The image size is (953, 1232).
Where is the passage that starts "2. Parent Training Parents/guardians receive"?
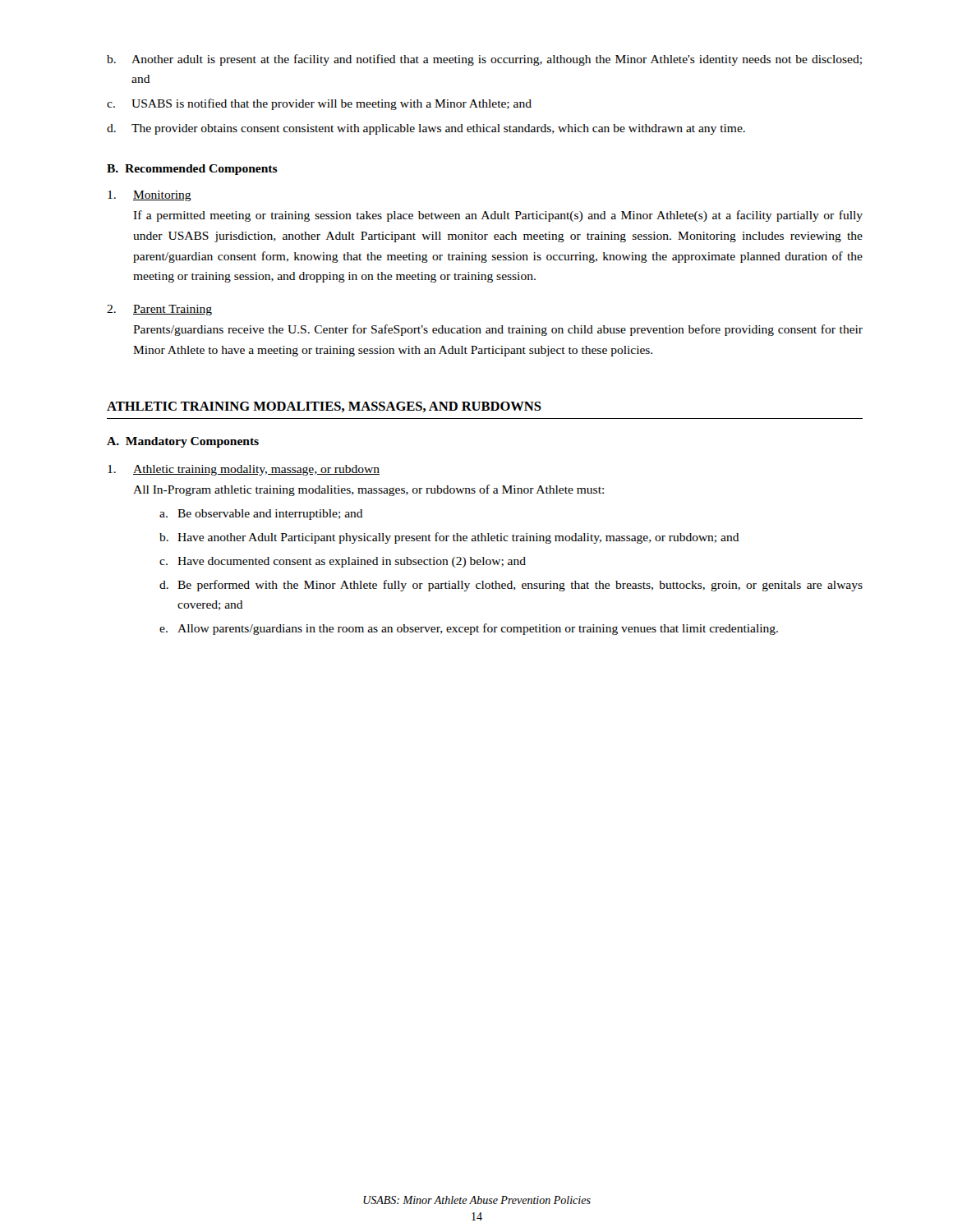click(x=485, y=331)
